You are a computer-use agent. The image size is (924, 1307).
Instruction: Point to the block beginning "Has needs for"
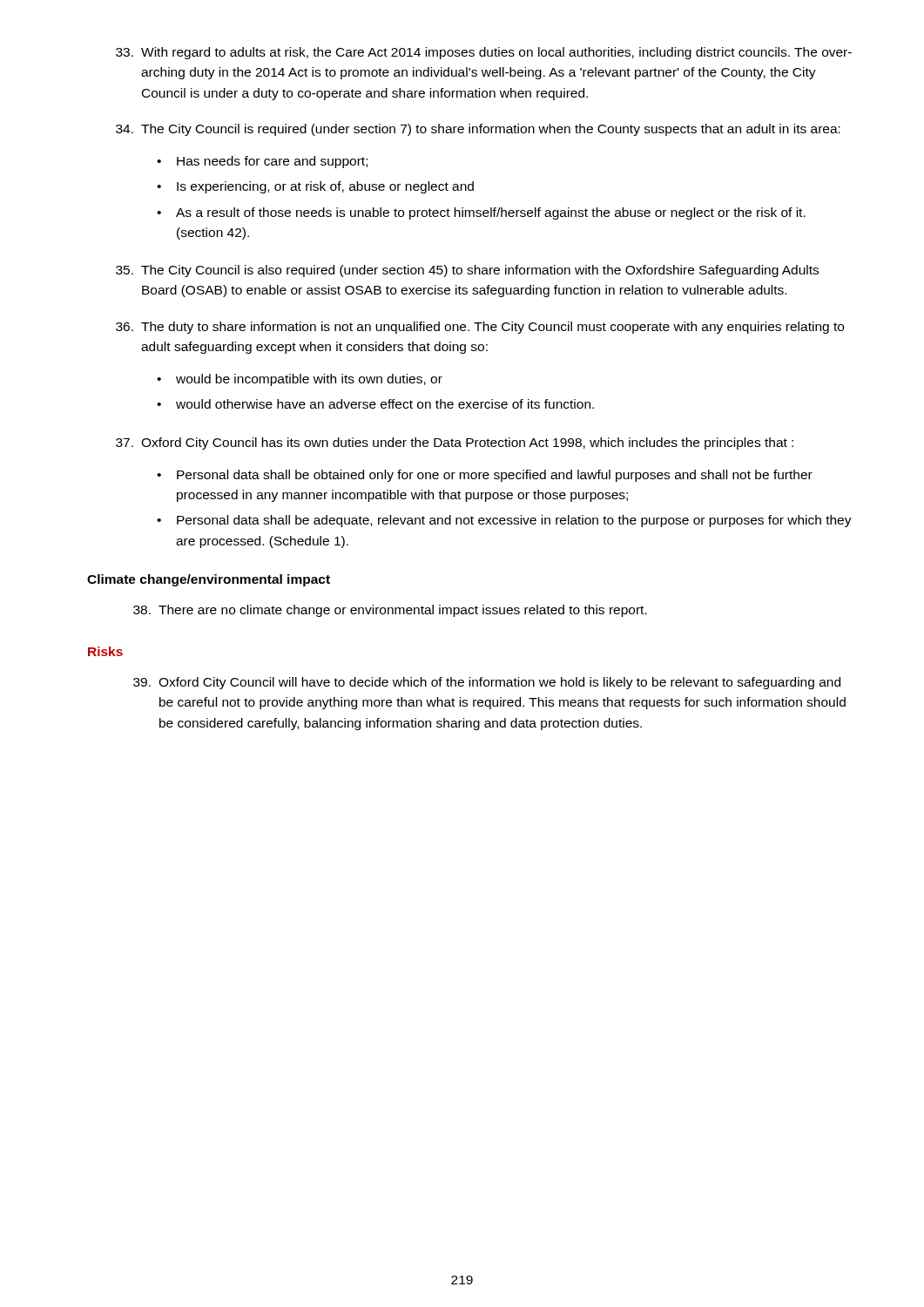click(x=272, y=161)
